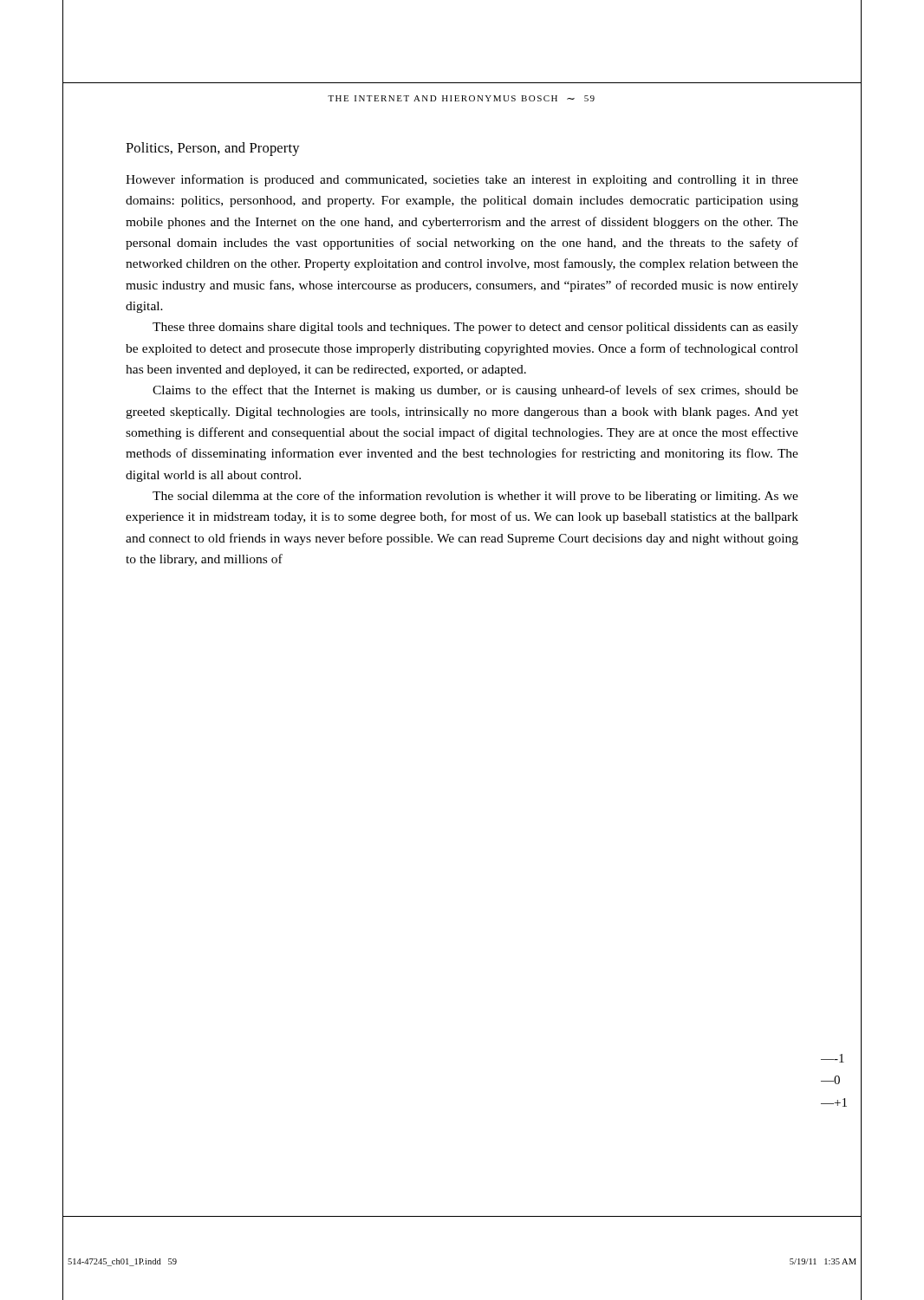Click on the text block that reads "These three domains share digital tools"
The image size is (924, 1300).
tap(462, 348)
